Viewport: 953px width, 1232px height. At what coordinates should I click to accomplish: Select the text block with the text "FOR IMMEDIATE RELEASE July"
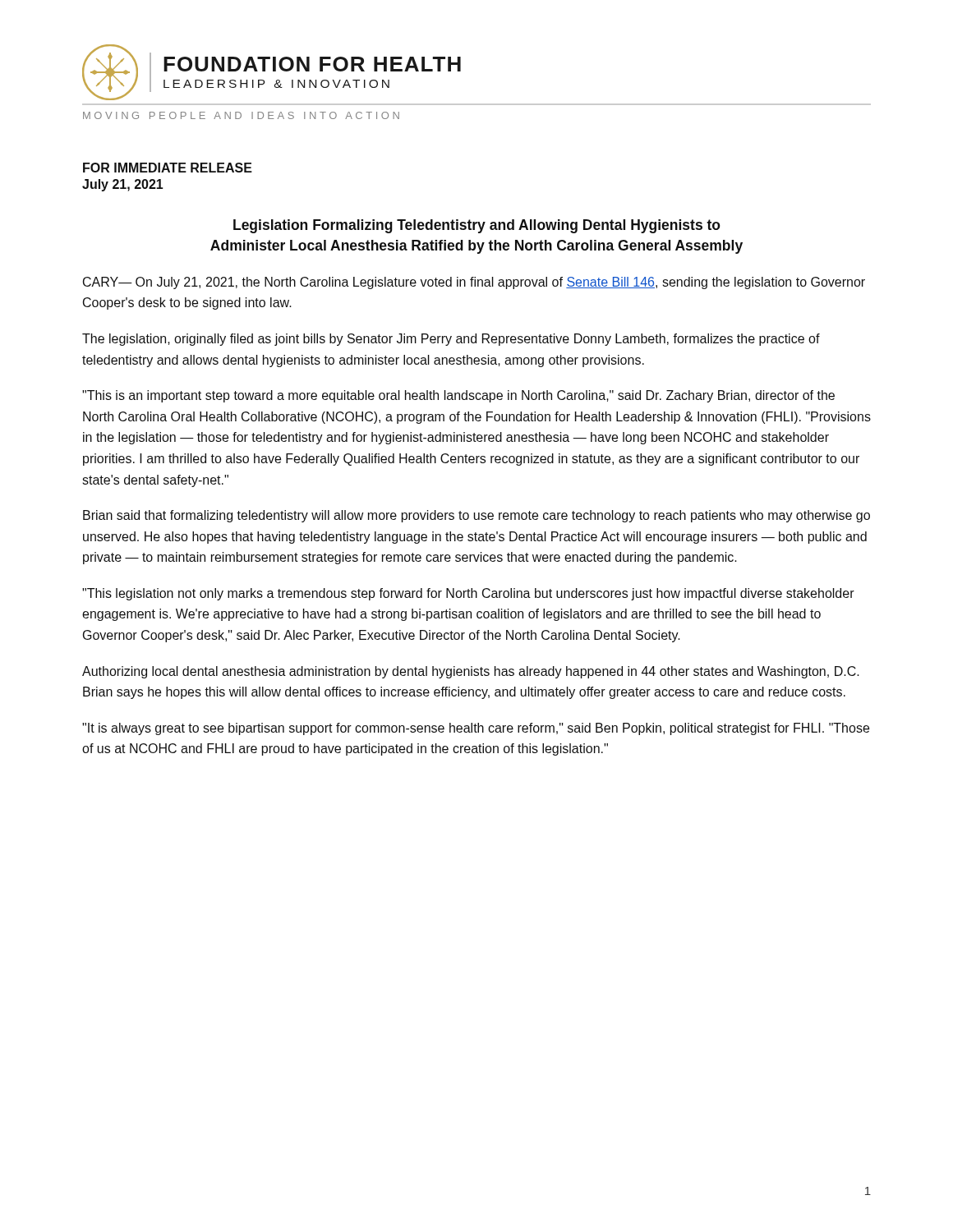[168, 168]
